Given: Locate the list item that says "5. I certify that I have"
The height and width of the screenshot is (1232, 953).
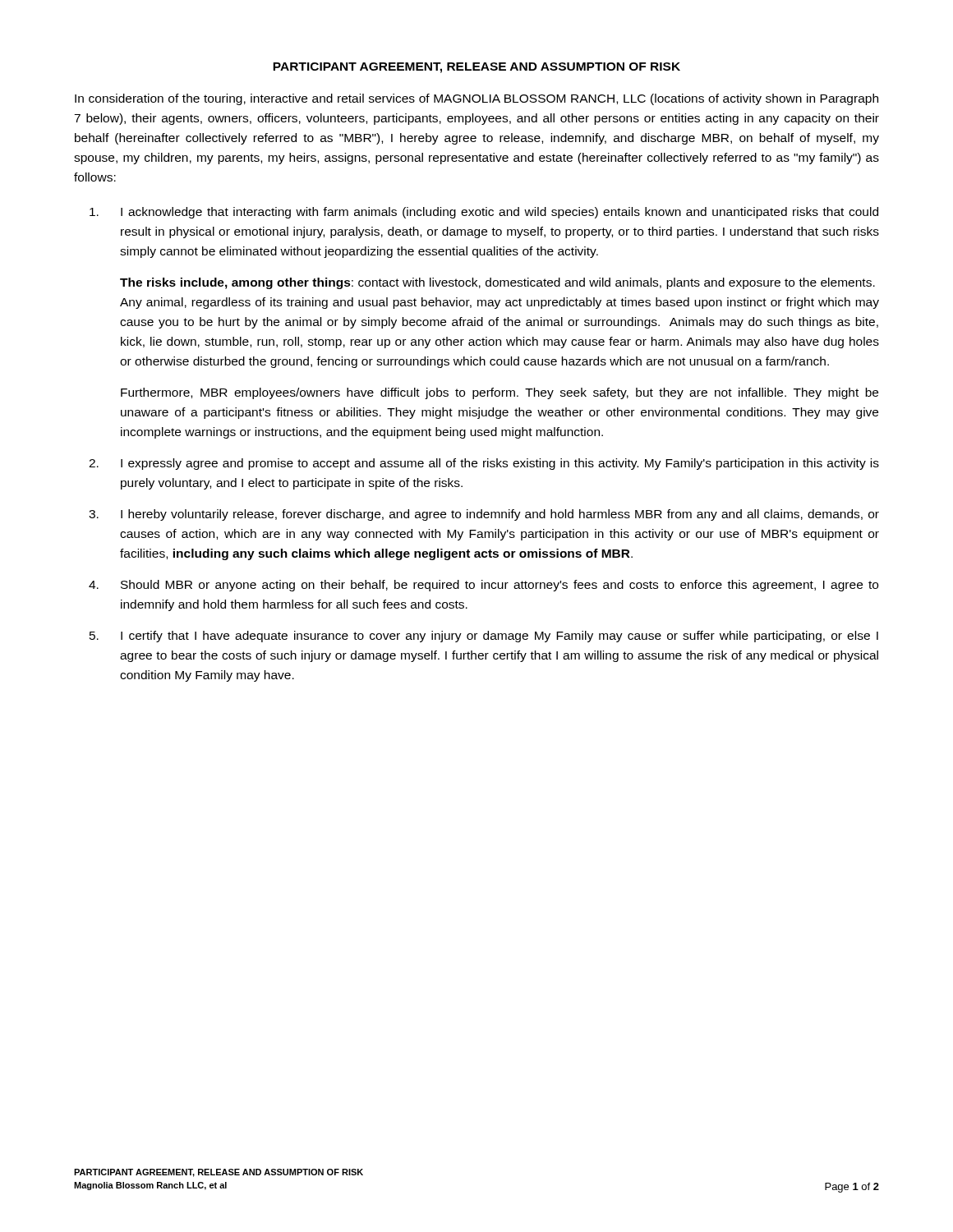Looking at the screenshot, I should click(484, 656).
